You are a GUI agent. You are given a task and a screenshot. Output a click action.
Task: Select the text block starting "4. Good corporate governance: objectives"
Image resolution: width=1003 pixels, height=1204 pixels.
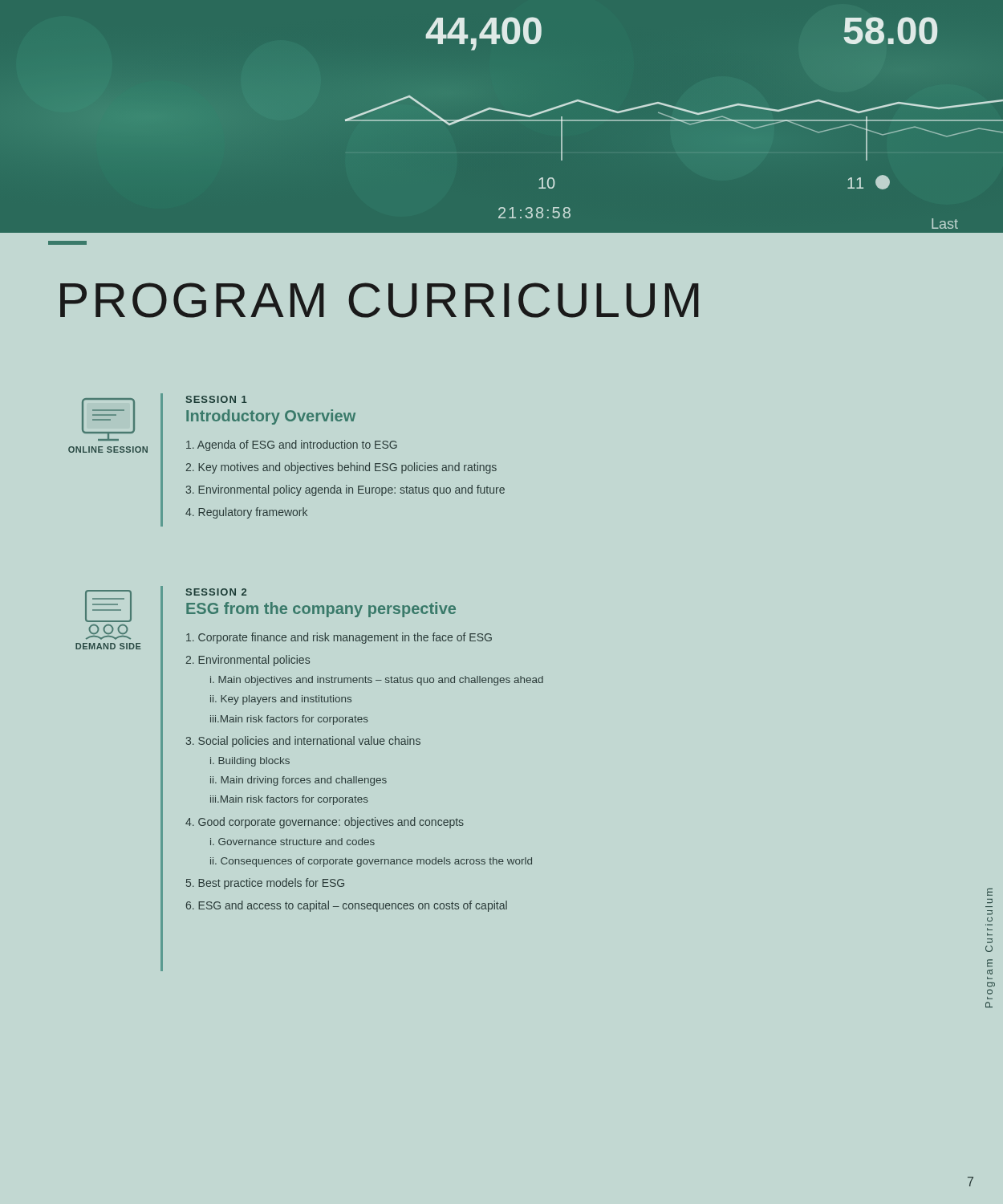(325, 822)
